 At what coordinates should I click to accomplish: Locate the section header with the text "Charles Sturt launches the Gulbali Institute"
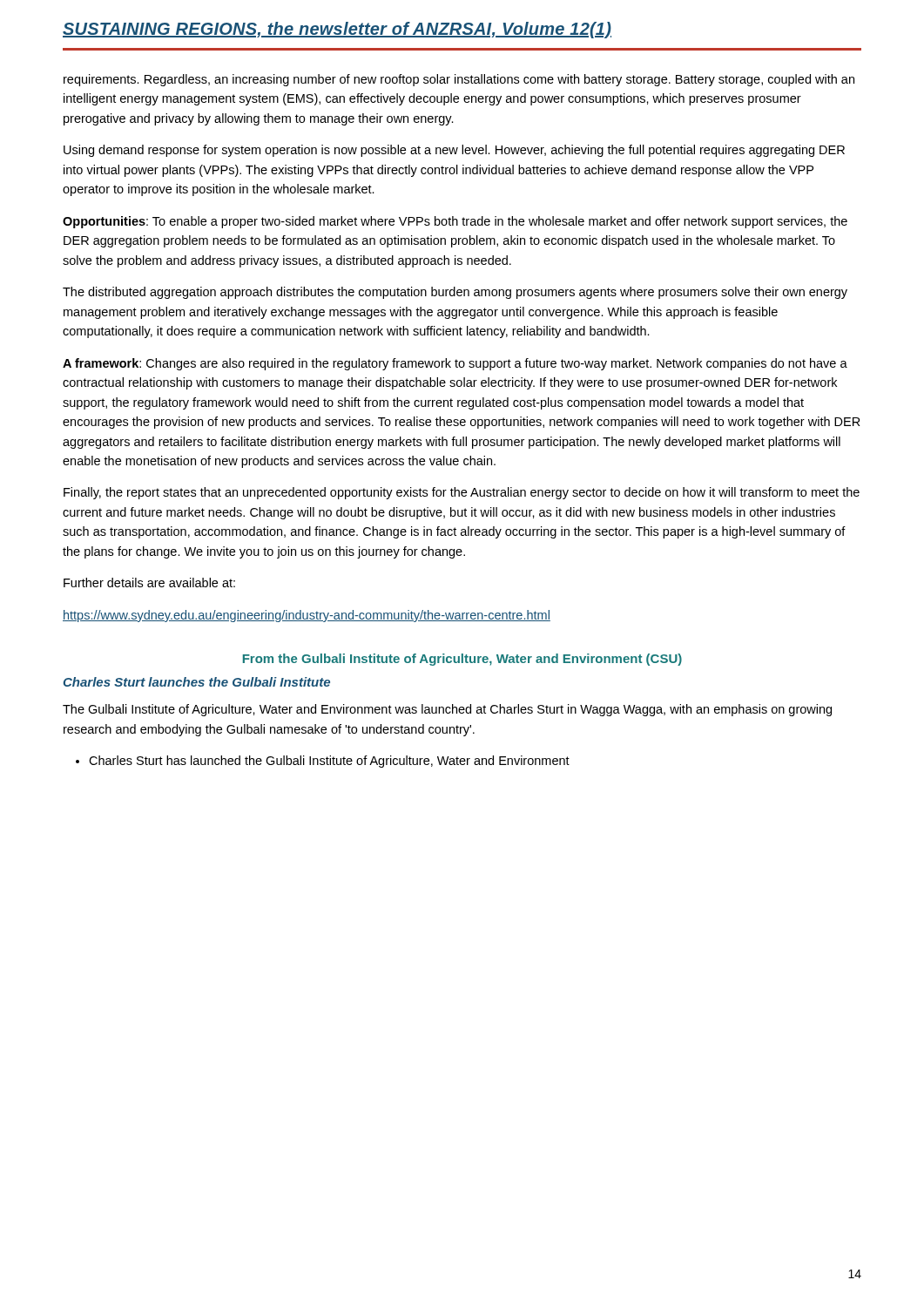coord(197,682)
